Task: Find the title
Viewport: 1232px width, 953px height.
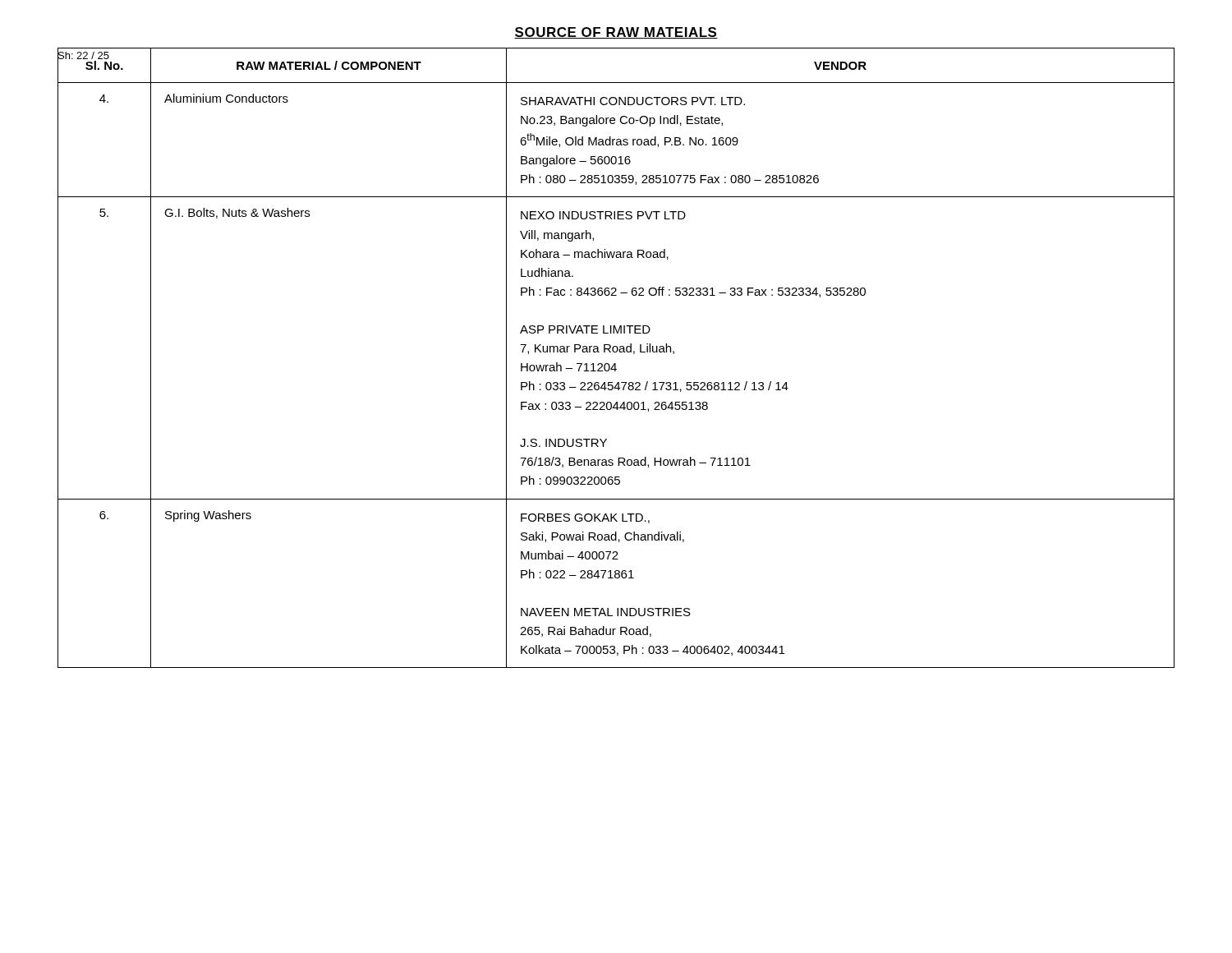Action: point(616,32)
